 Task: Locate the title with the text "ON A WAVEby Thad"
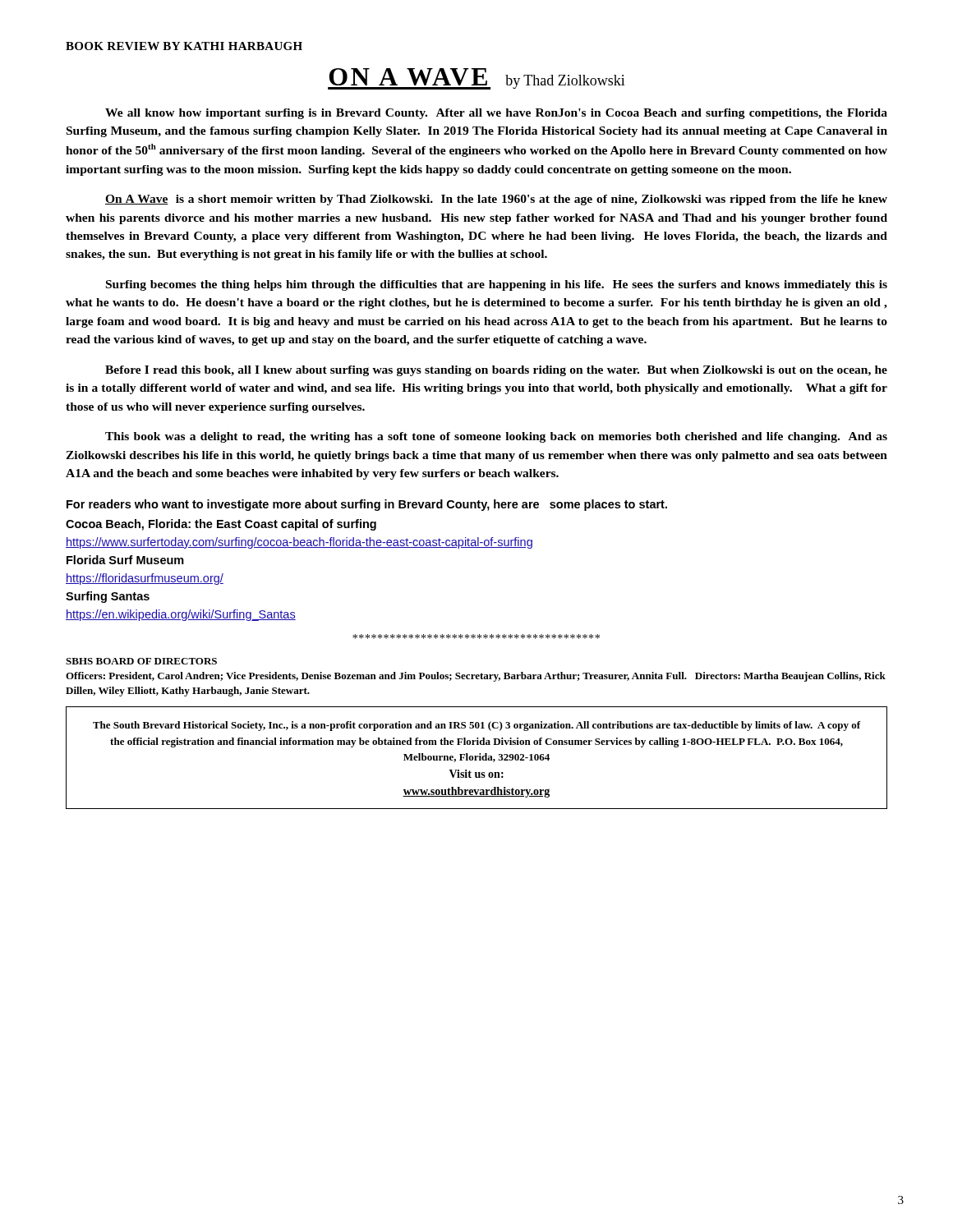[x=476, y=76]
